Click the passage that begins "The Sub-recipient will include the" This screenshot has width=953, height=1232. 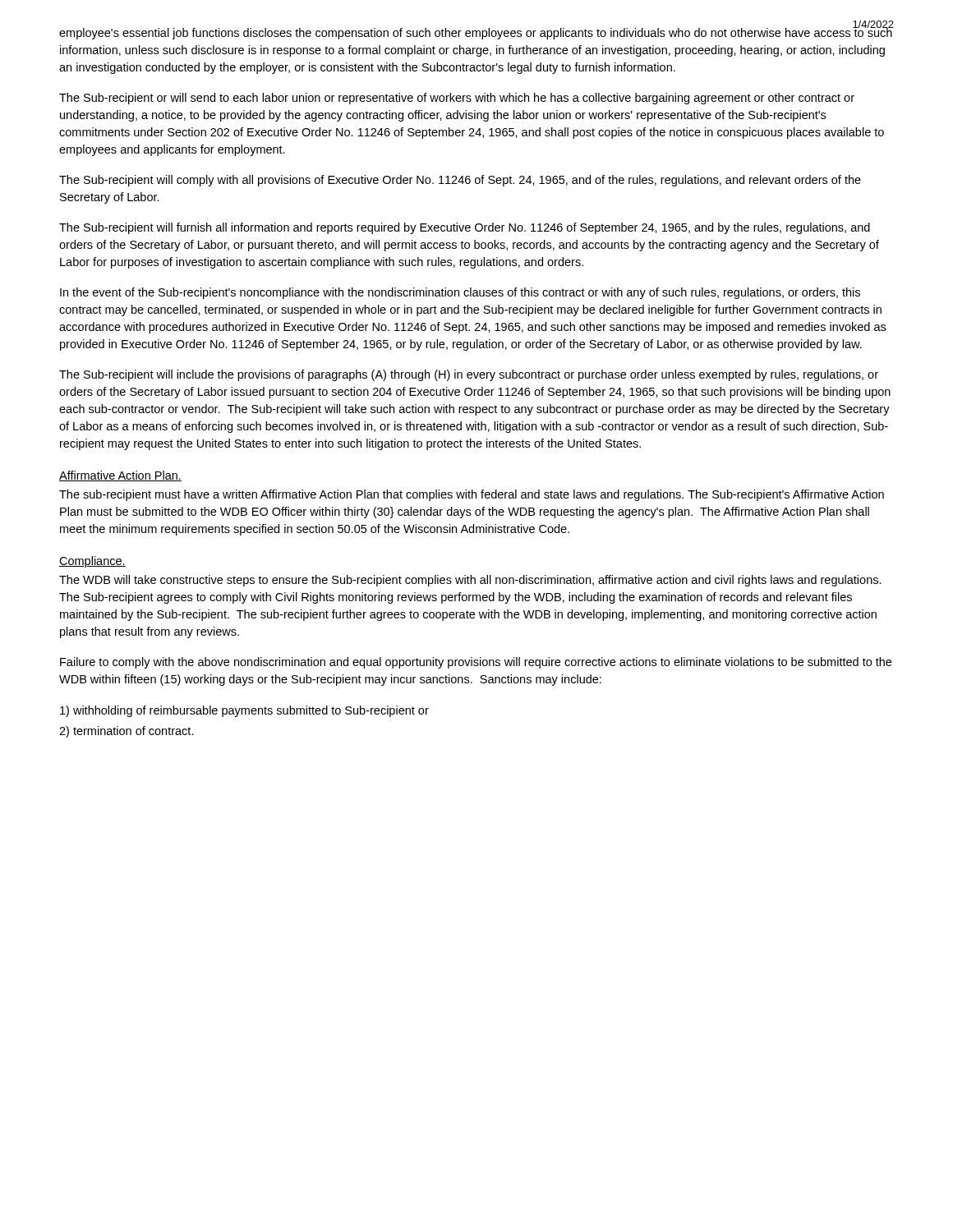click(475, 409)
